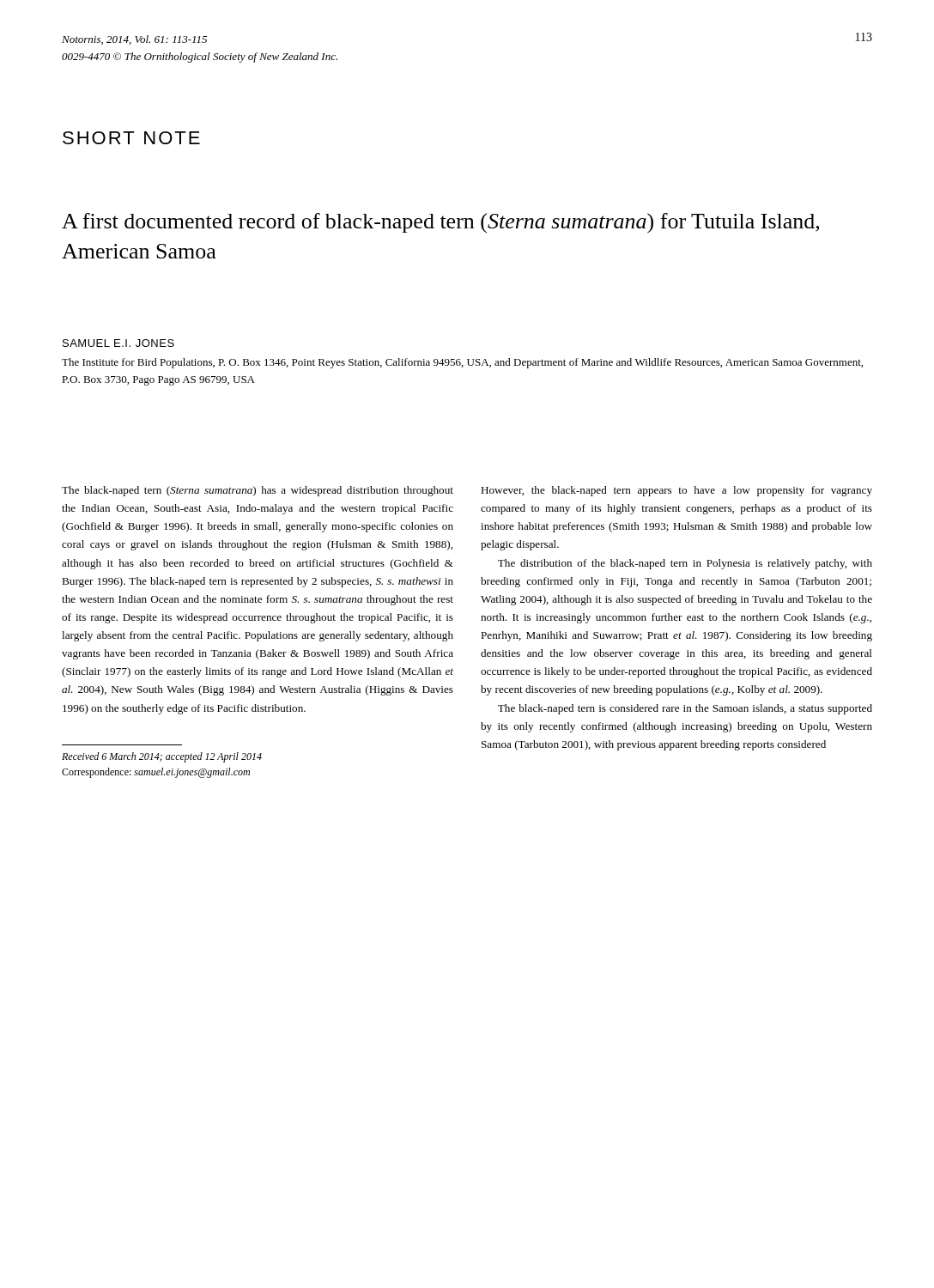This screenshot has width=934, height=1288.
Task: Locate a section header
Action: (x=132, y=138)
